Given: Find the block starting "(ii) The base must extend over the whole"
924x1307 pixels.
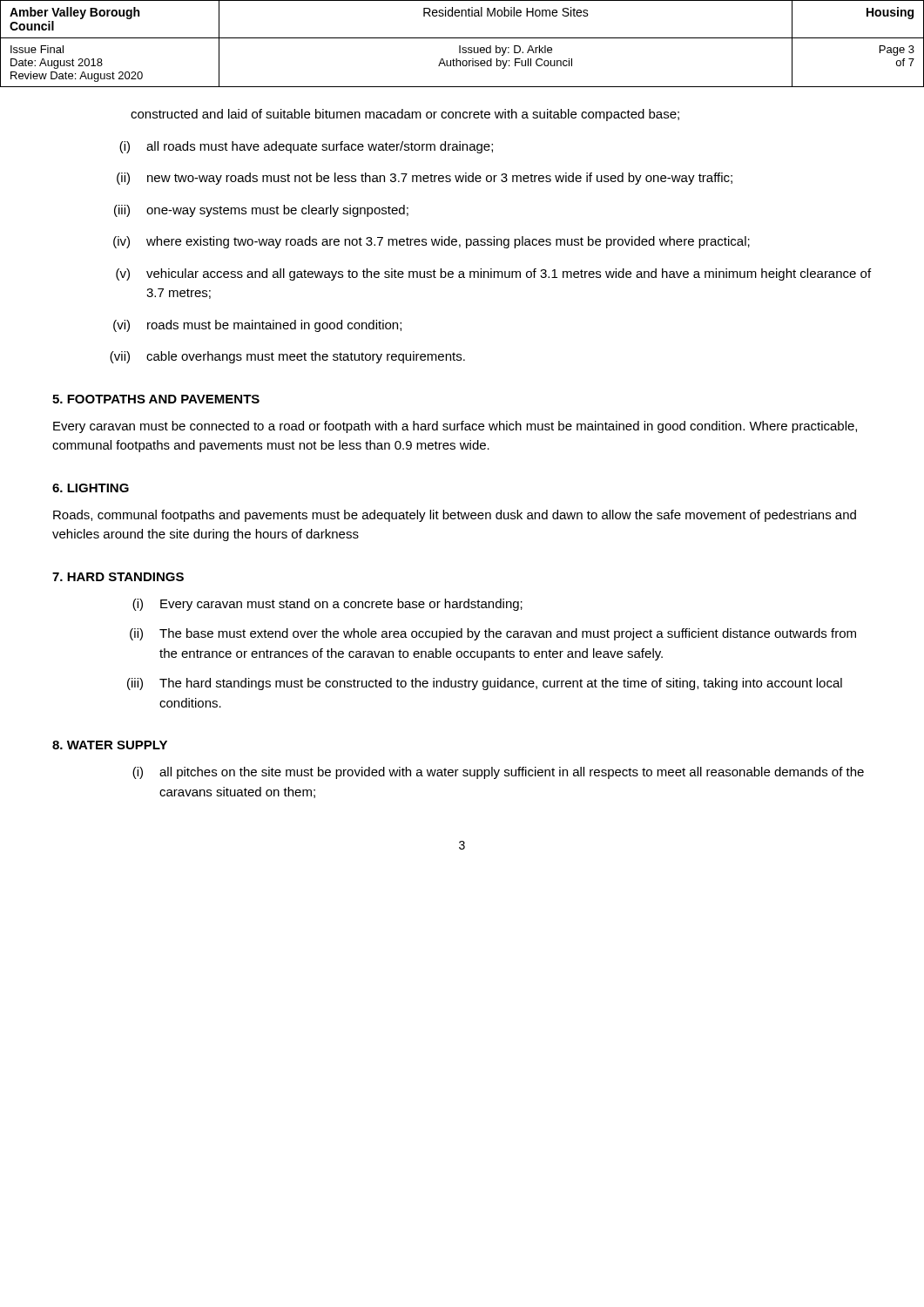Looking at the screenshot, I should (x=475, y=643).
